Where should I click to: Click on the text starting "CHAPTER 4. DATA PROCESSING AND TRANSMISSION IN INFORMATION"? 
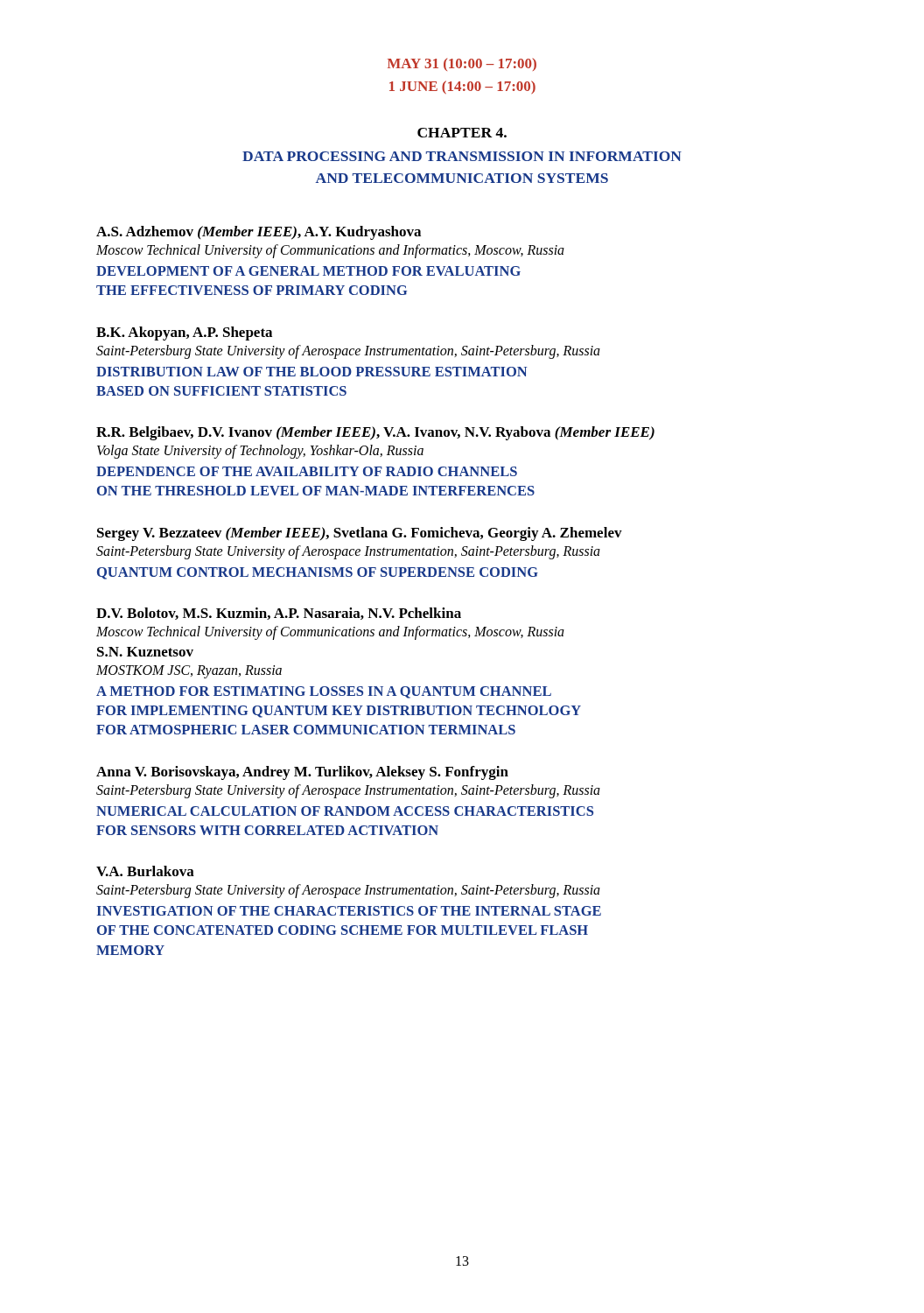point(462,156)
